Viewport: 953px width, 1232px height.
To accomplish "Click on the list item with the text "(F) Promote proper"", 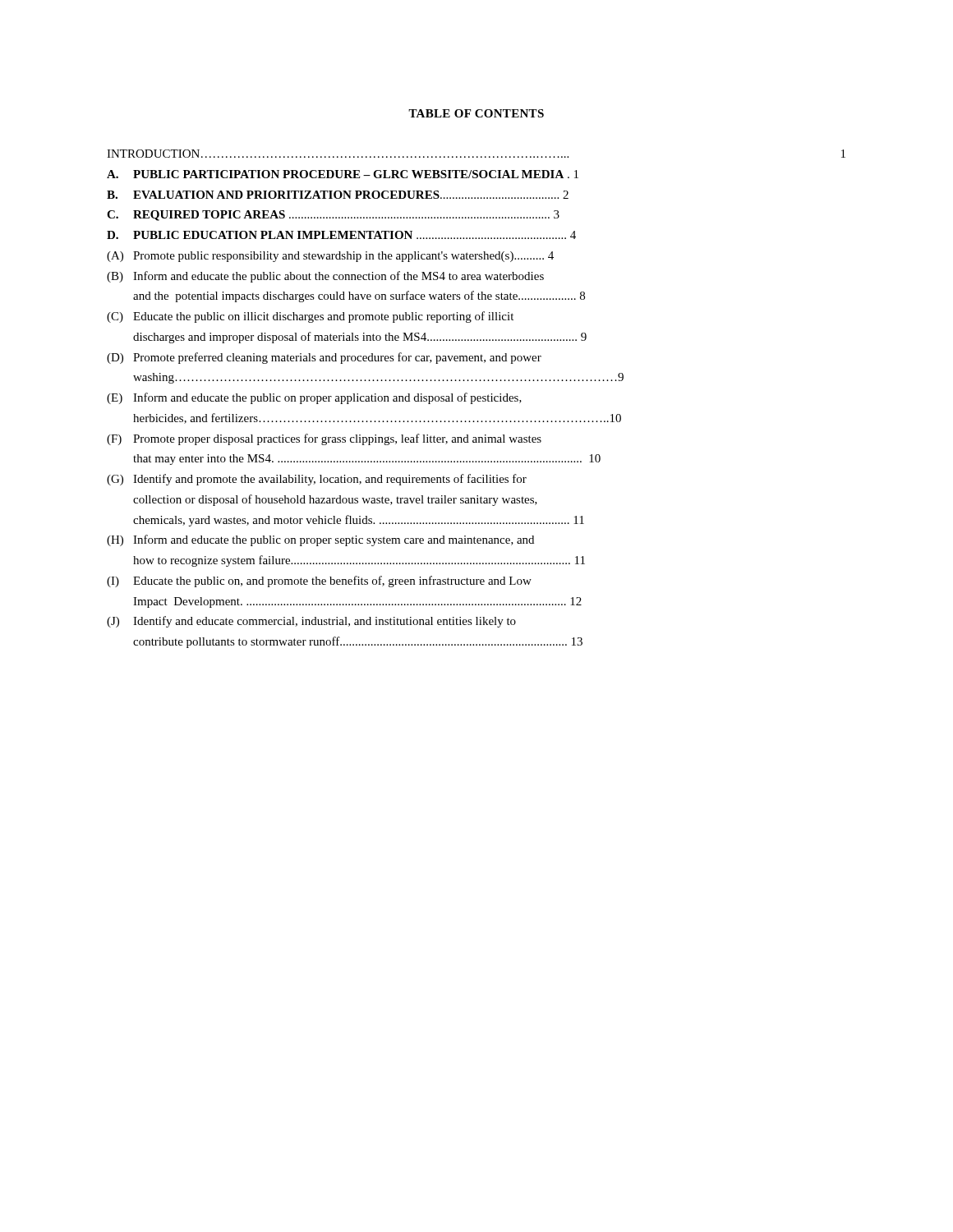I will pos(476,449).
